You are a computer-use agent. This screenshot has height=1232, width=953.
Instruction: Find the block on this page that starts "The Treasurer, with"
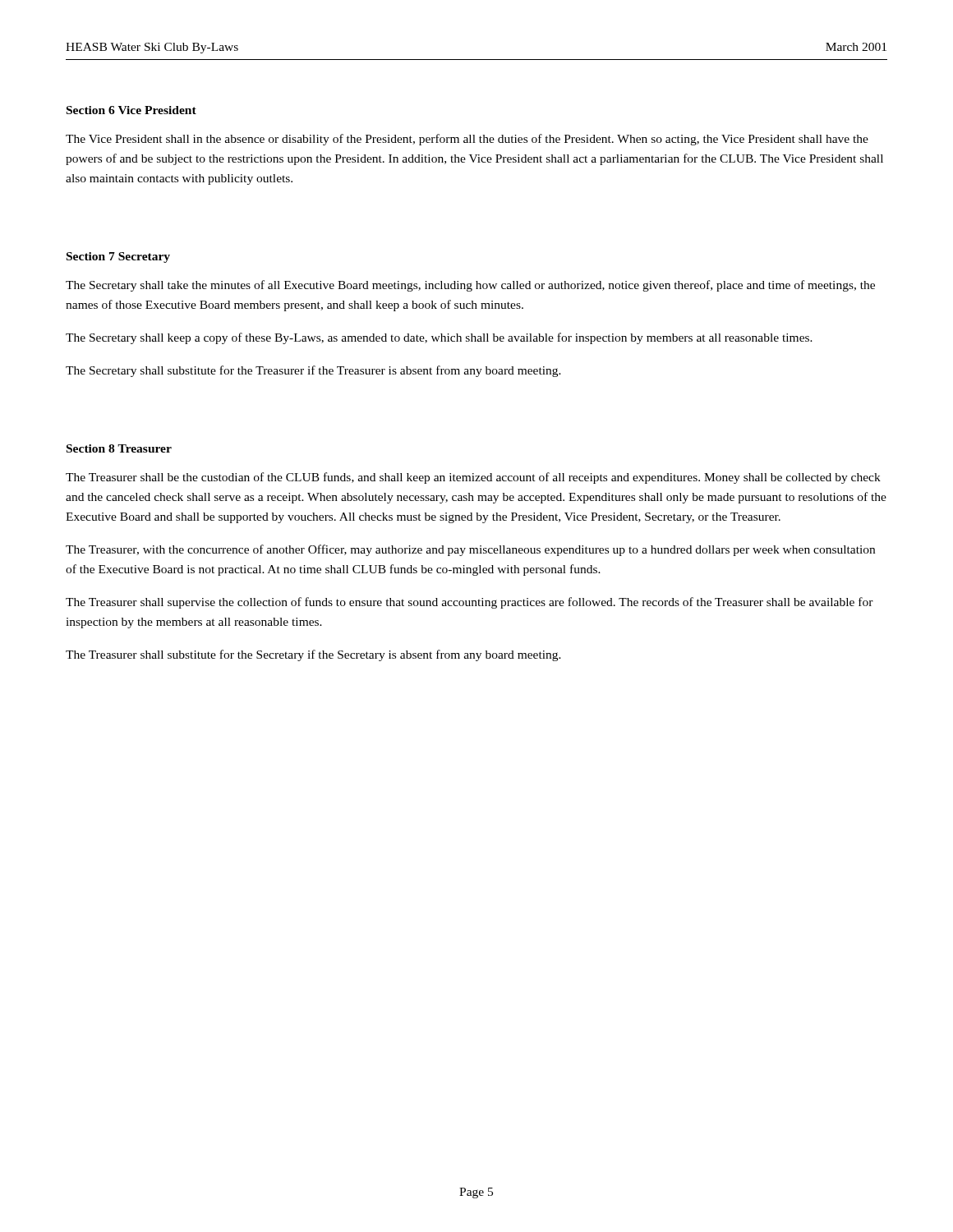point(471,559)
